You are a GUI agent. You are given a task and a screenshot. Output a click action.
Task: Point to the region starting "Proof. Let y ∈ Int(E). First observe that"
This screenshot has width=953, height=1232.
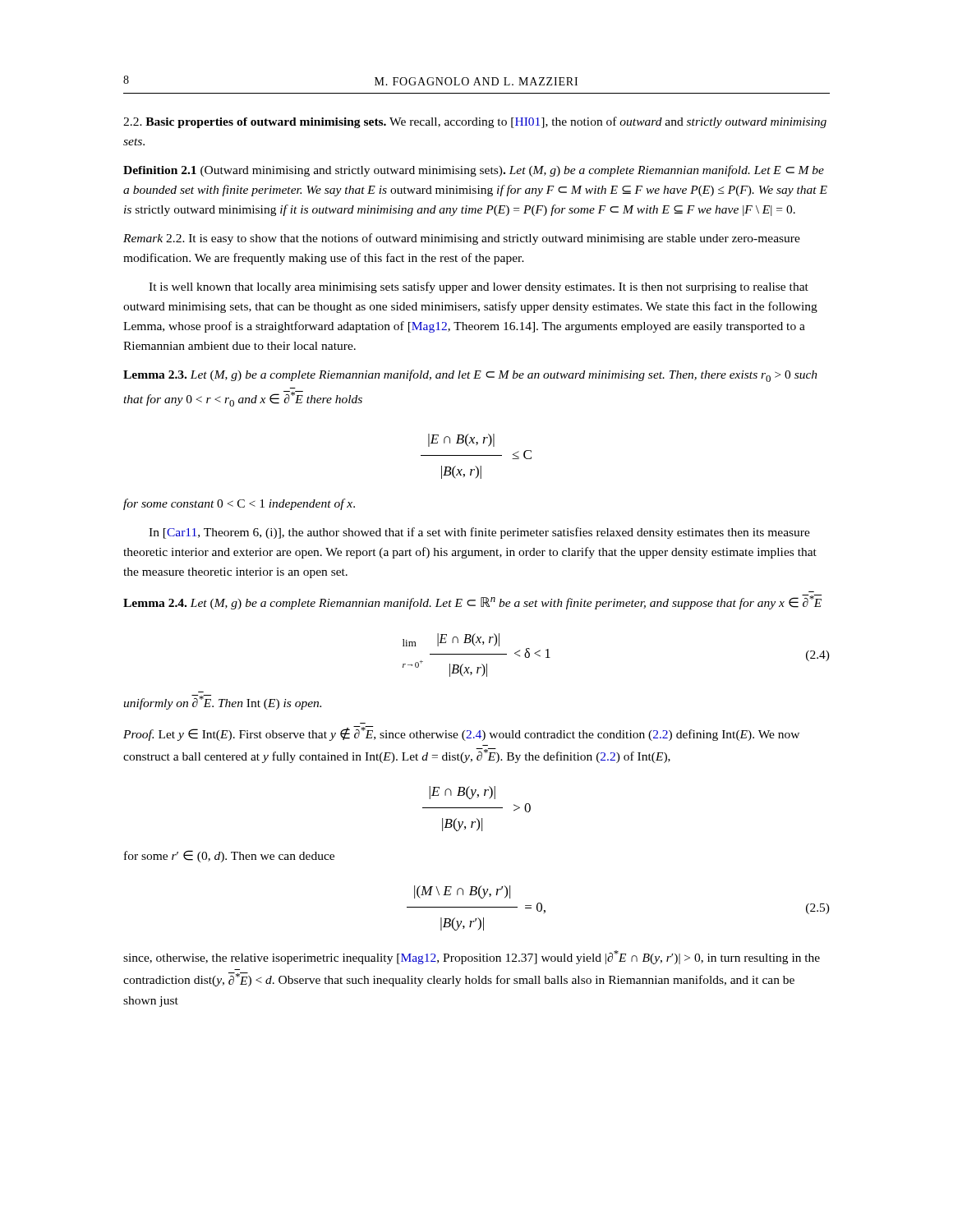click(461, 743)
